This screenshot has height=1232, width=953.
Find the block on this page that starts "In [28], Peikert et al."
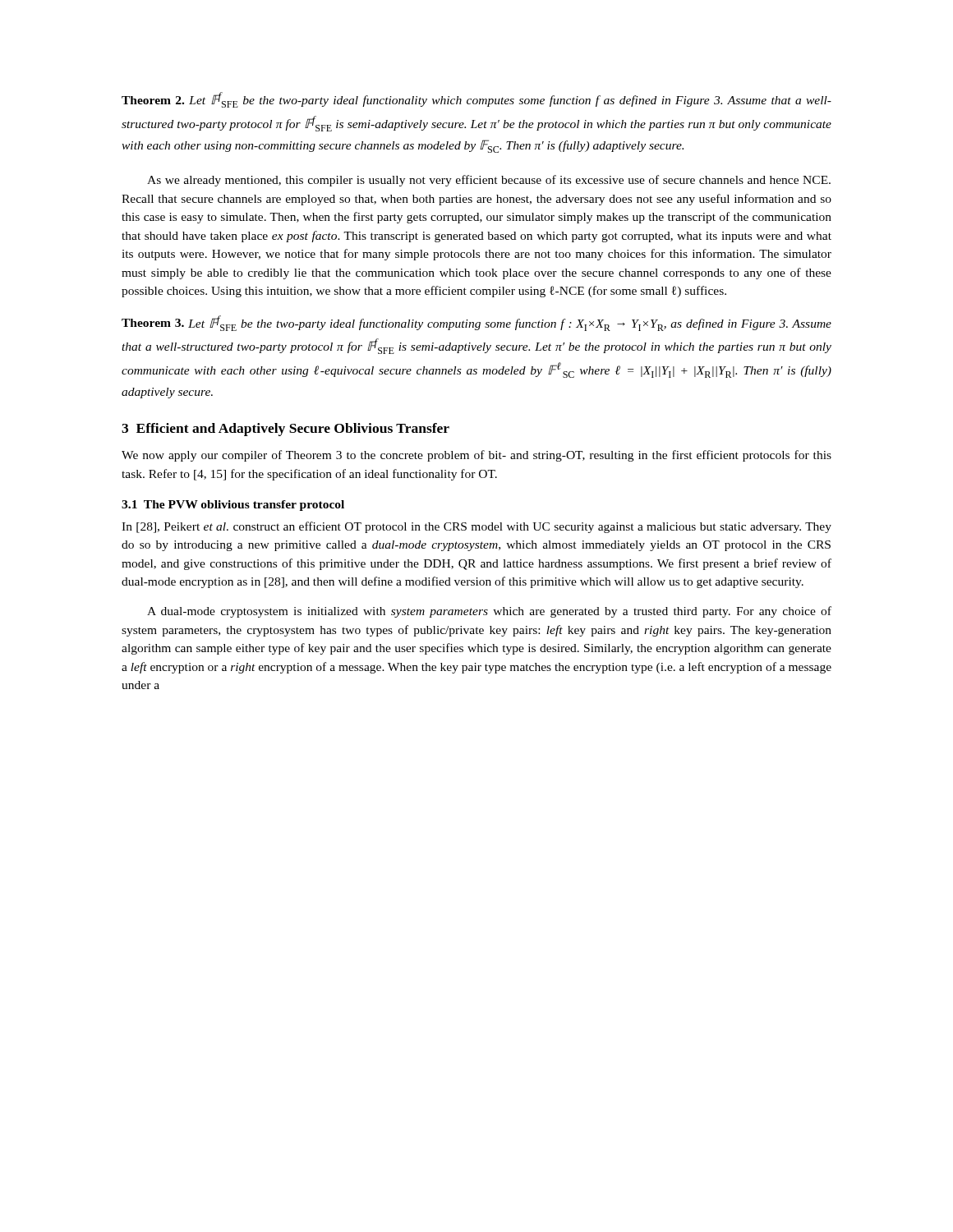(x=476, y=554)
